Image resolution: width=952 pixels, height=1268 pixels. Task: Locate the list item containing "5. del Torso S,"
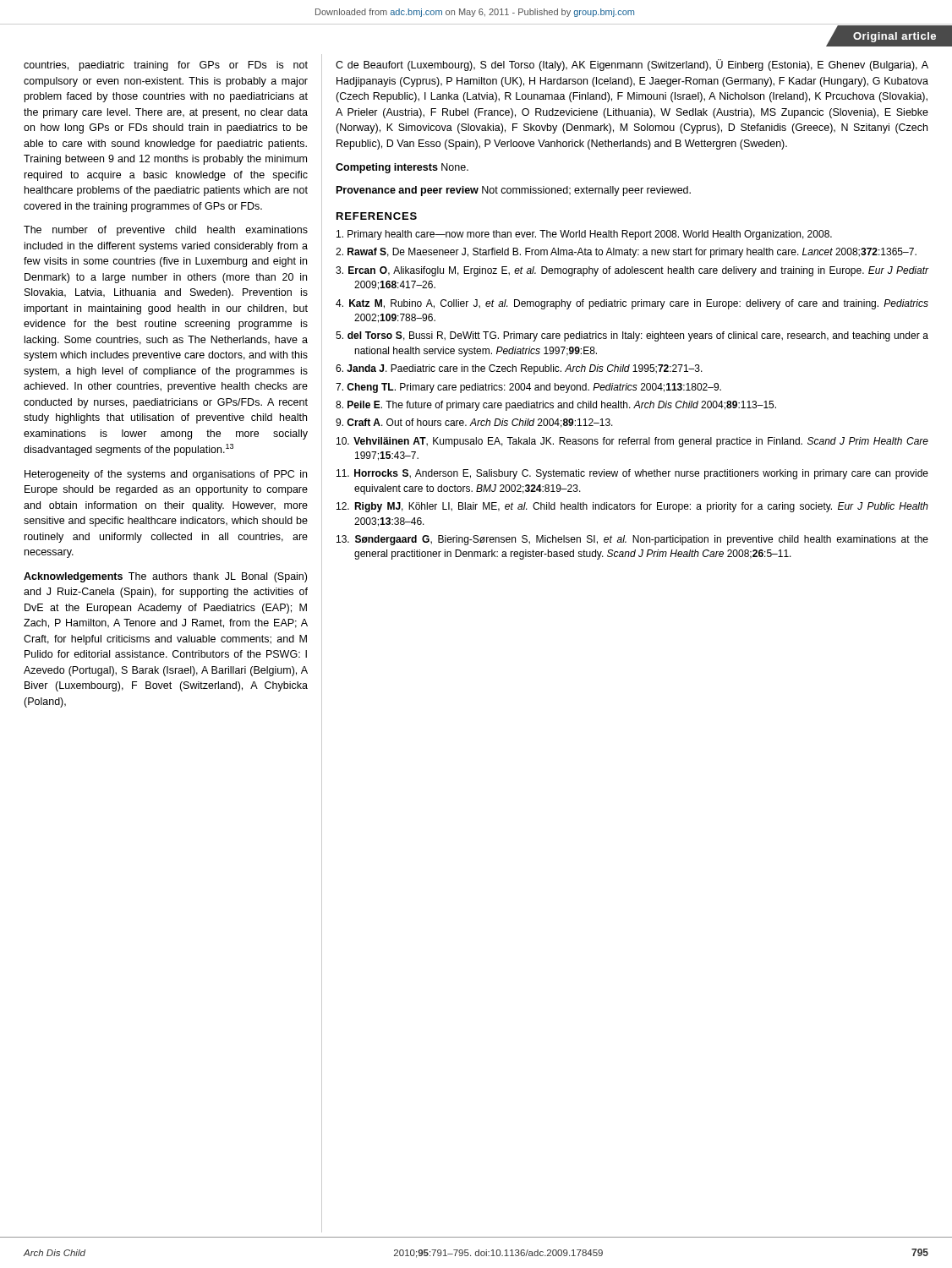tap(632, 344)
